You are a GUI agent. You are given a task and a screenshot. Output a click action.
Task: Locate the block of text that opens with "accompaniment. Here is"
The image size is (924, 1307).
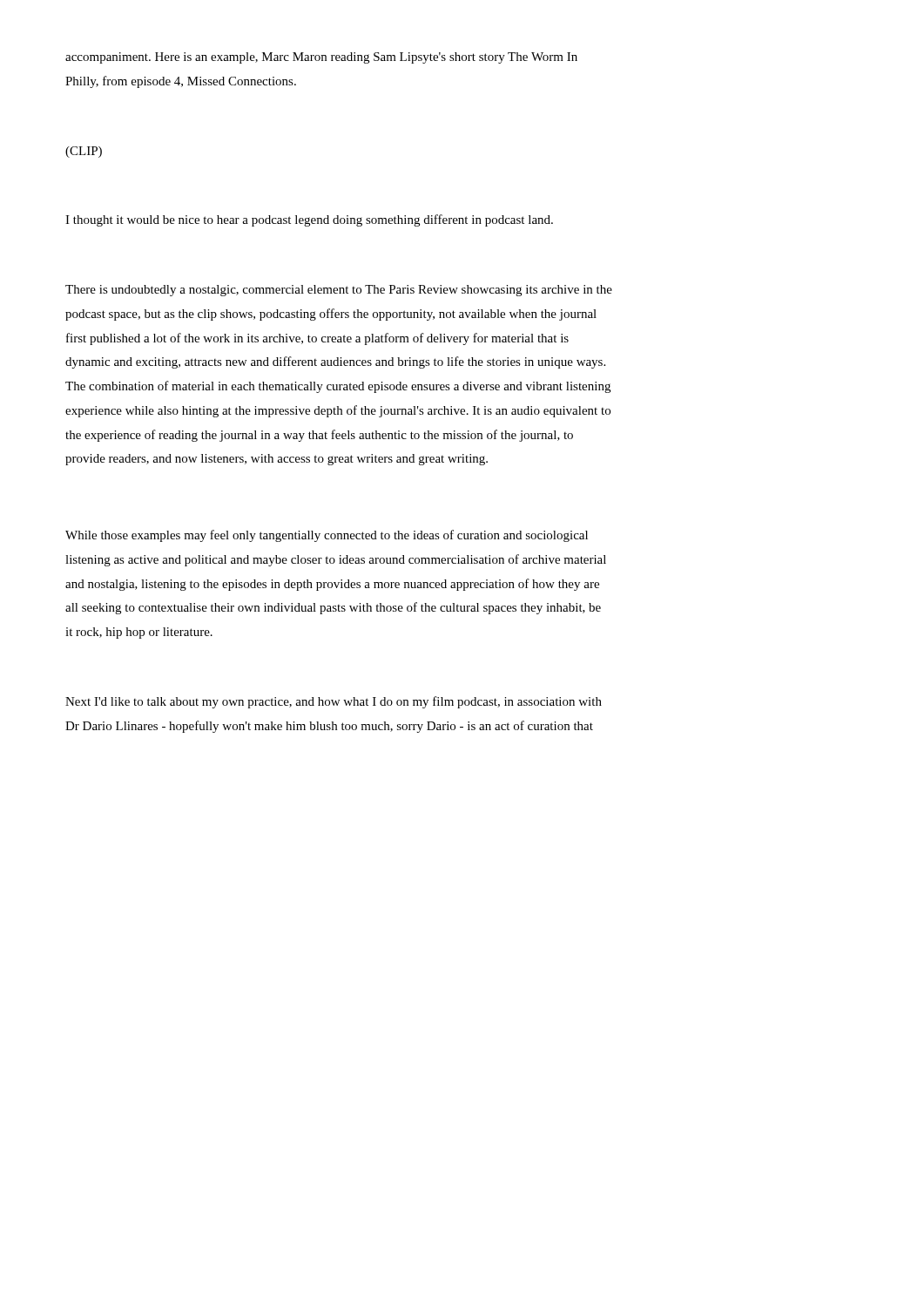click(462, 70)
